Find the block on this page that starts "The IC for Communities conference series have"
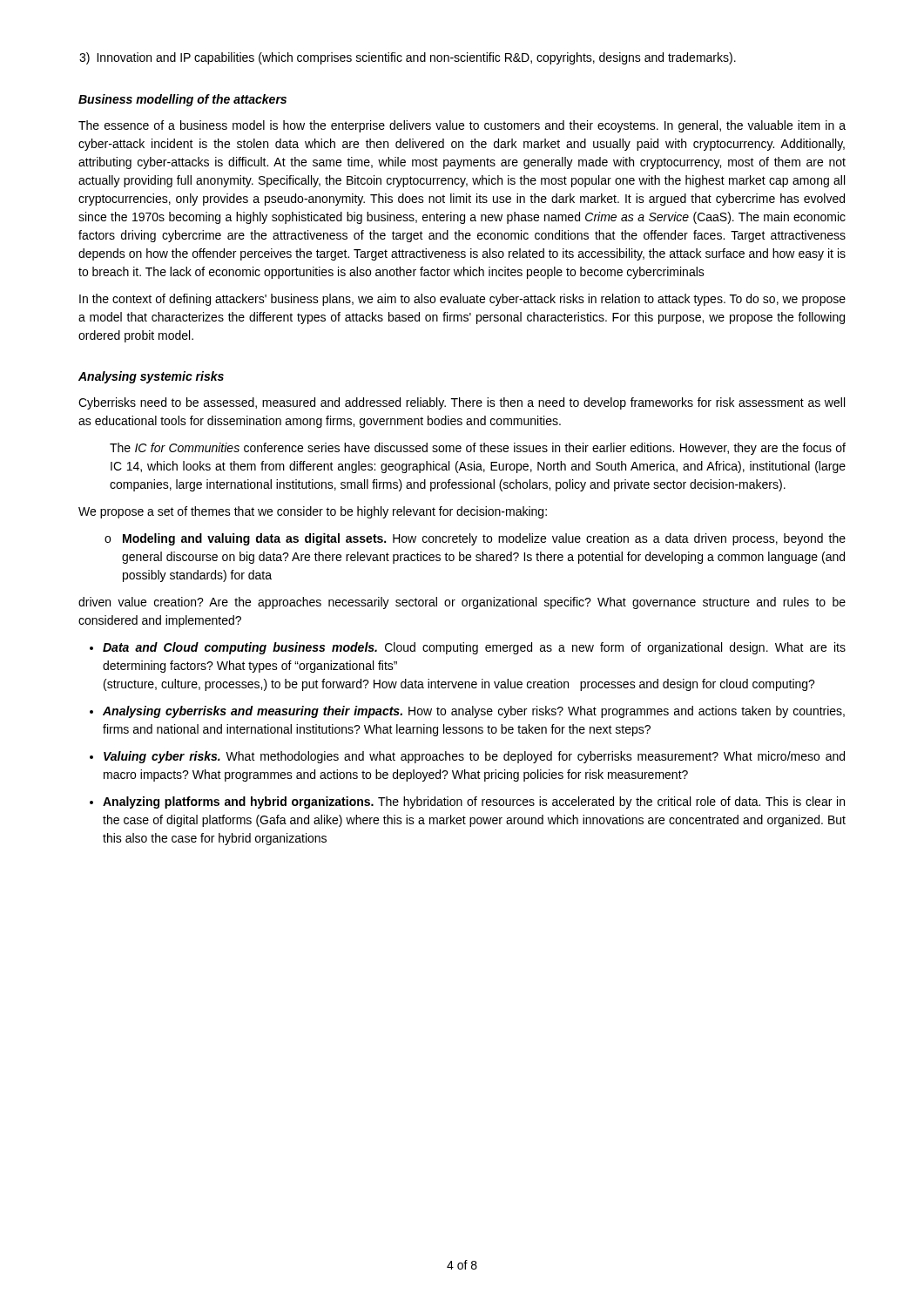Screen dimensions: 1307x924 coord(478,467)
